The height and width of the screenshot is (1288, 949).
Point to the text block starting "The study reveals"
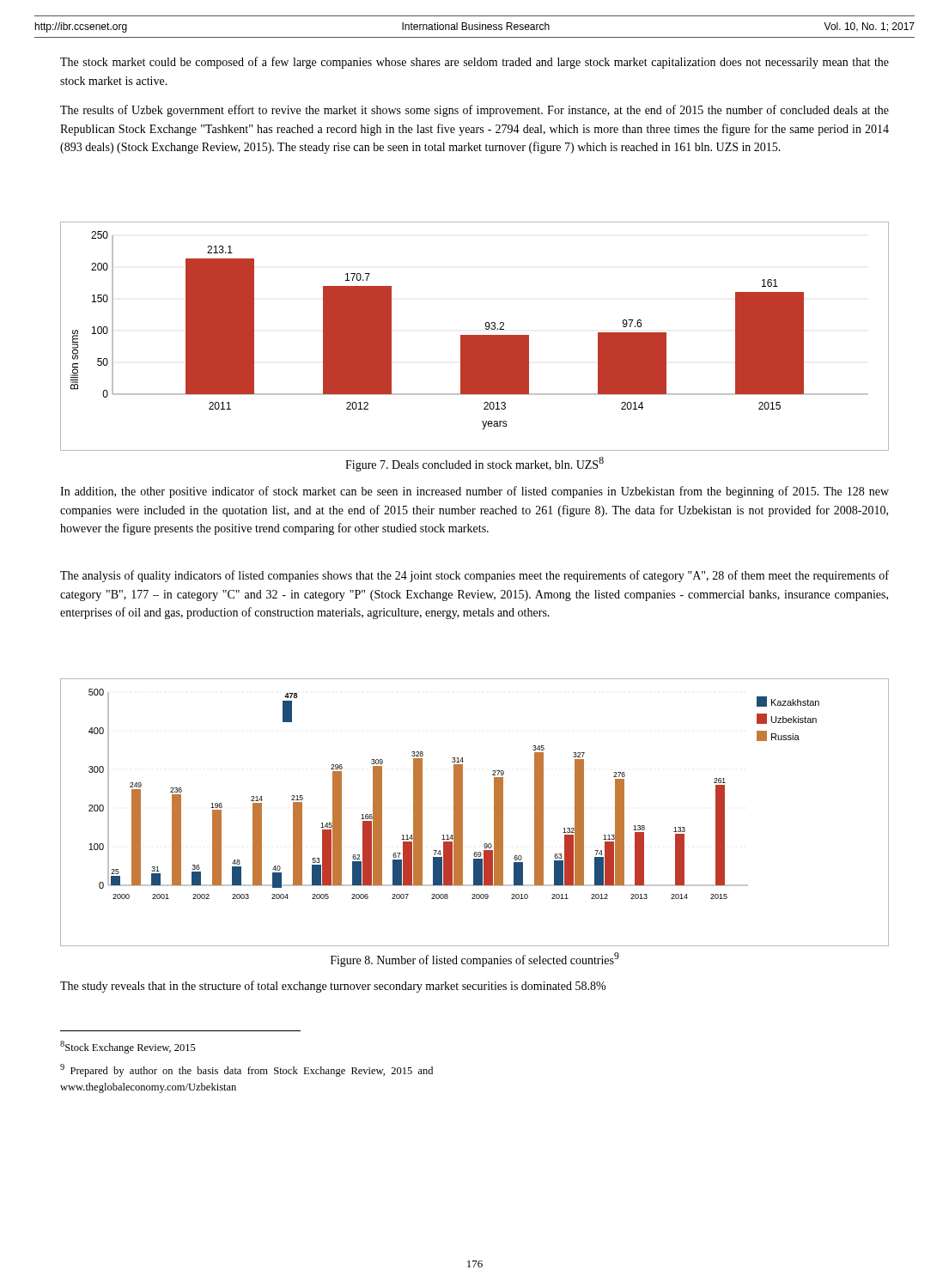click(x=333, y=986)
